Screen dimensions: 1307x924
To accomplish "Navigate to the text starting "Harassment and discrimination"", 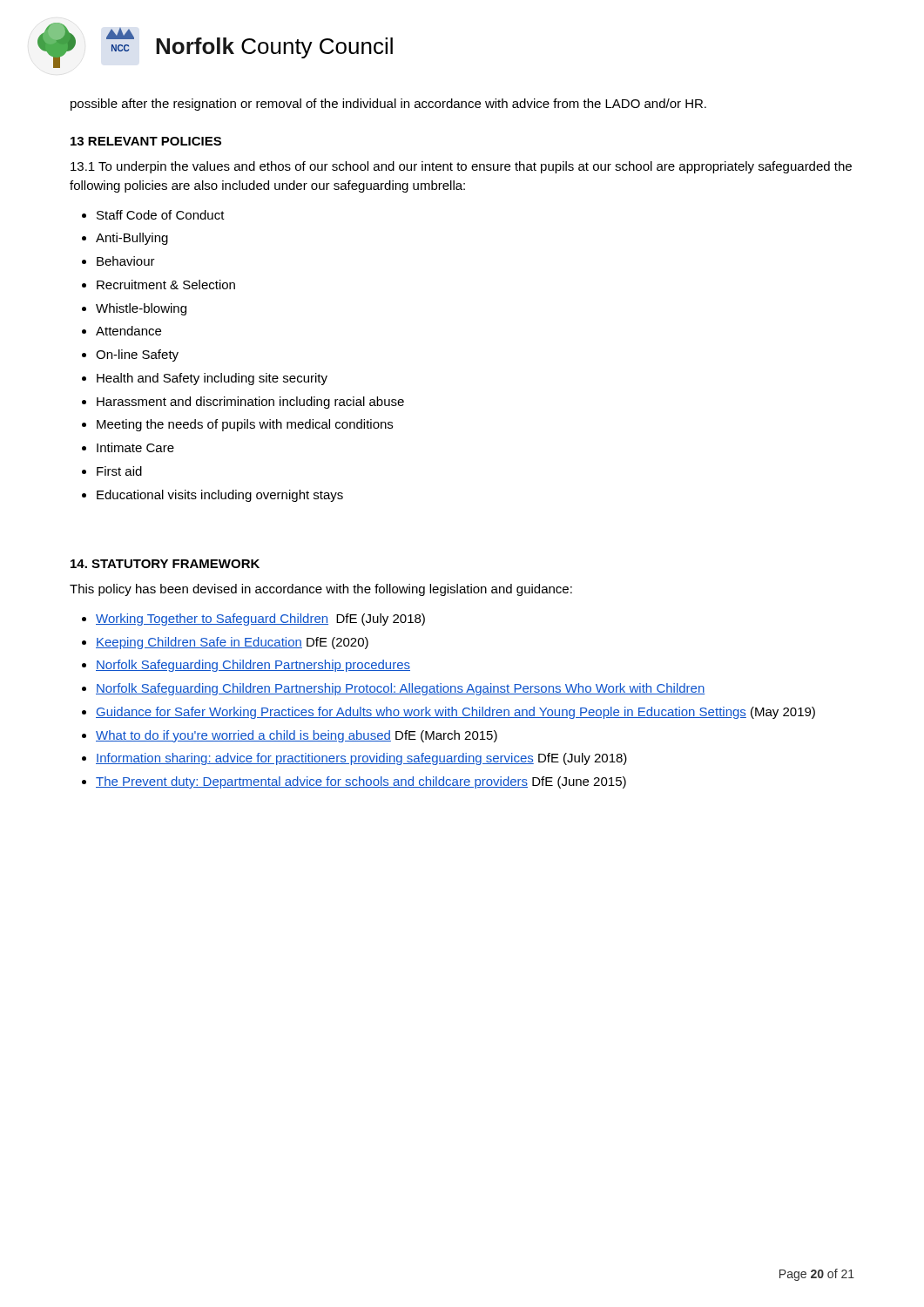I will [250, 401].
